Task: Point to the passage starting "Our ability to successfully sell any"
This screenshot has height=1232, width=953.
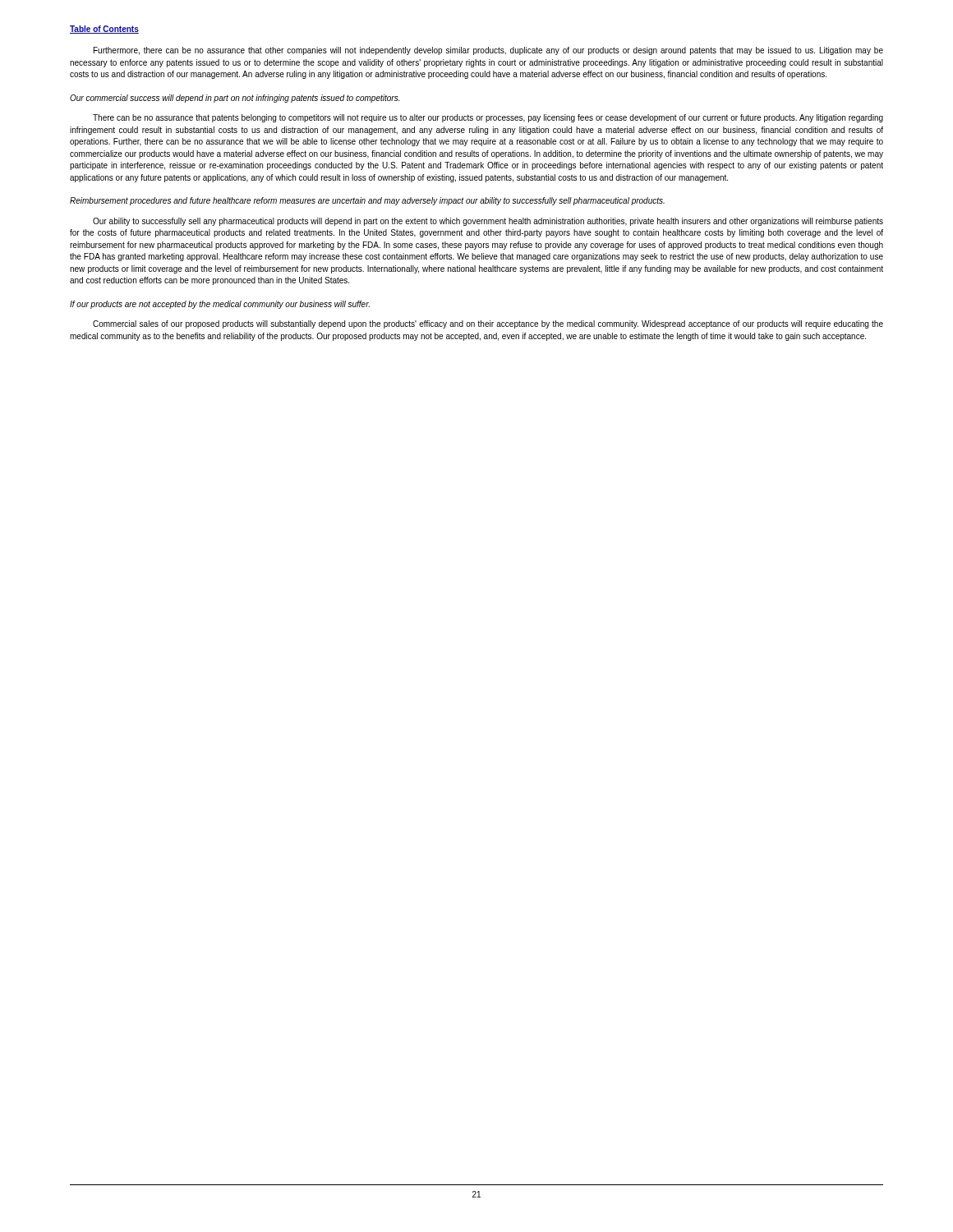Action: click(x=476, y=251)
